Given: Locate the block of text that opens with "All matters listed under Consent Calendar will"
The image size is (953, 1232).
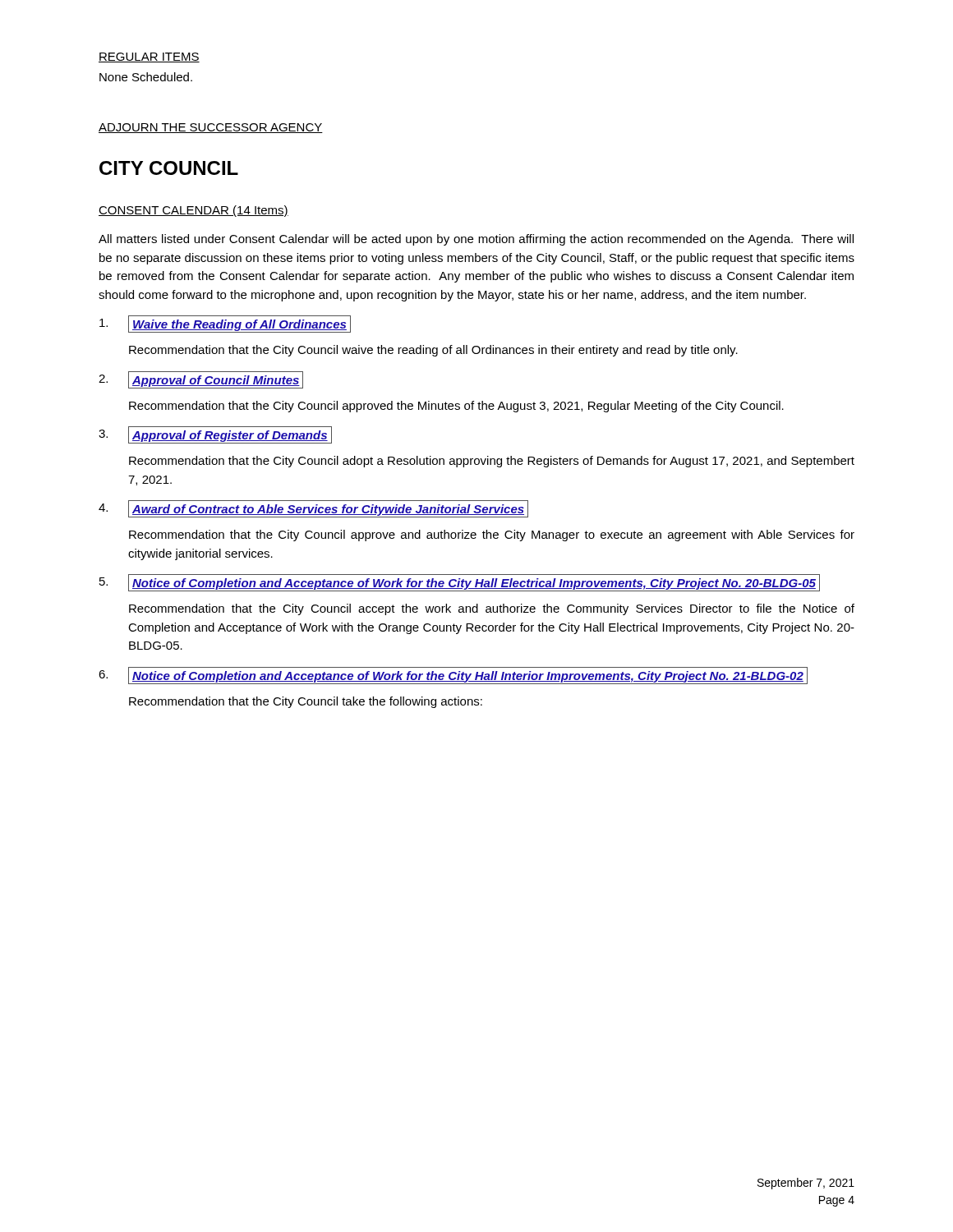Looking at the screenshot, I should pyautogui.click(x=476, y=266).
